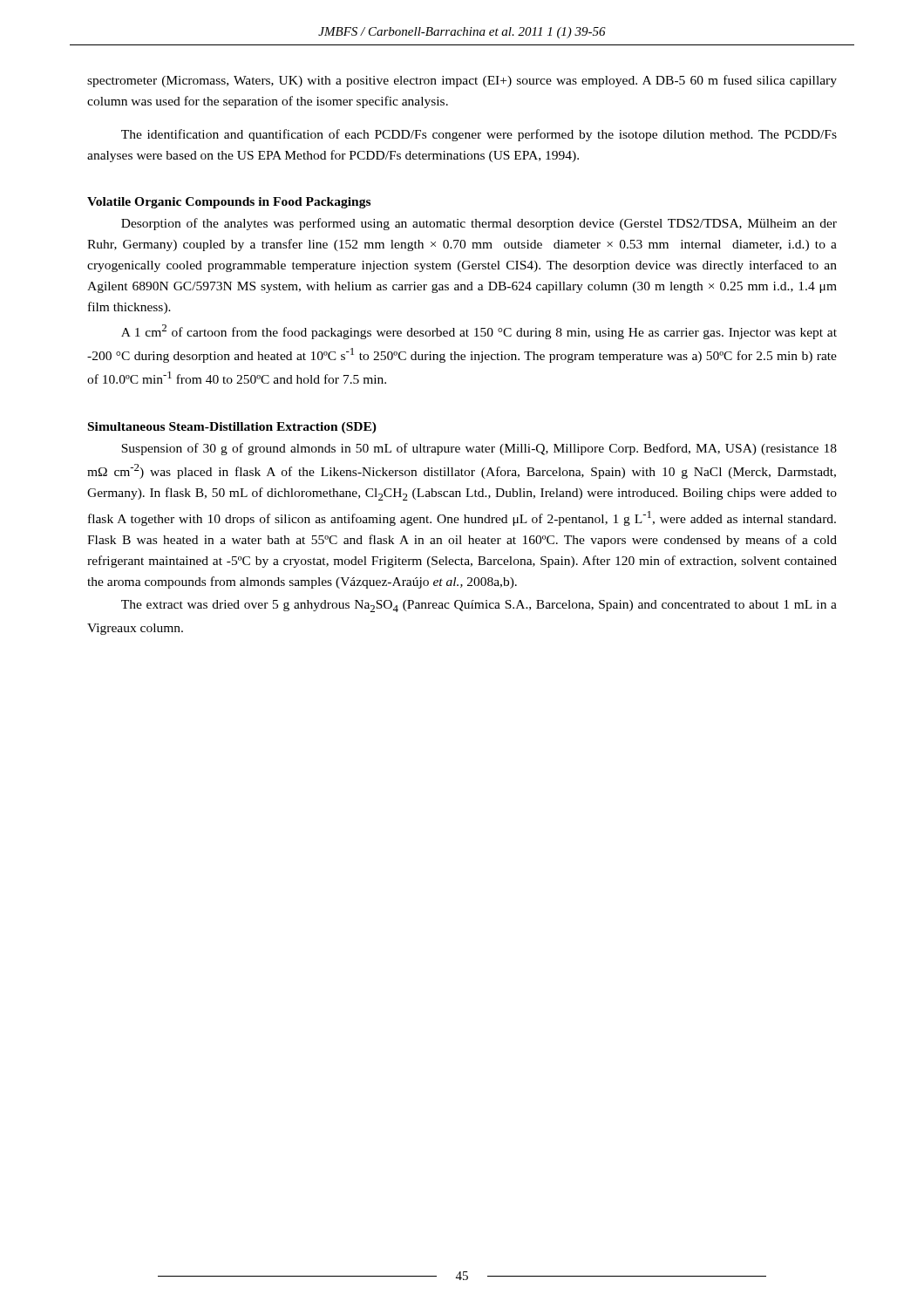924x1308 pixels.
Task: Click the passage that begins "spectrometer (Micromass, Waters, UK) with a"
Action: tap(462, 91)
